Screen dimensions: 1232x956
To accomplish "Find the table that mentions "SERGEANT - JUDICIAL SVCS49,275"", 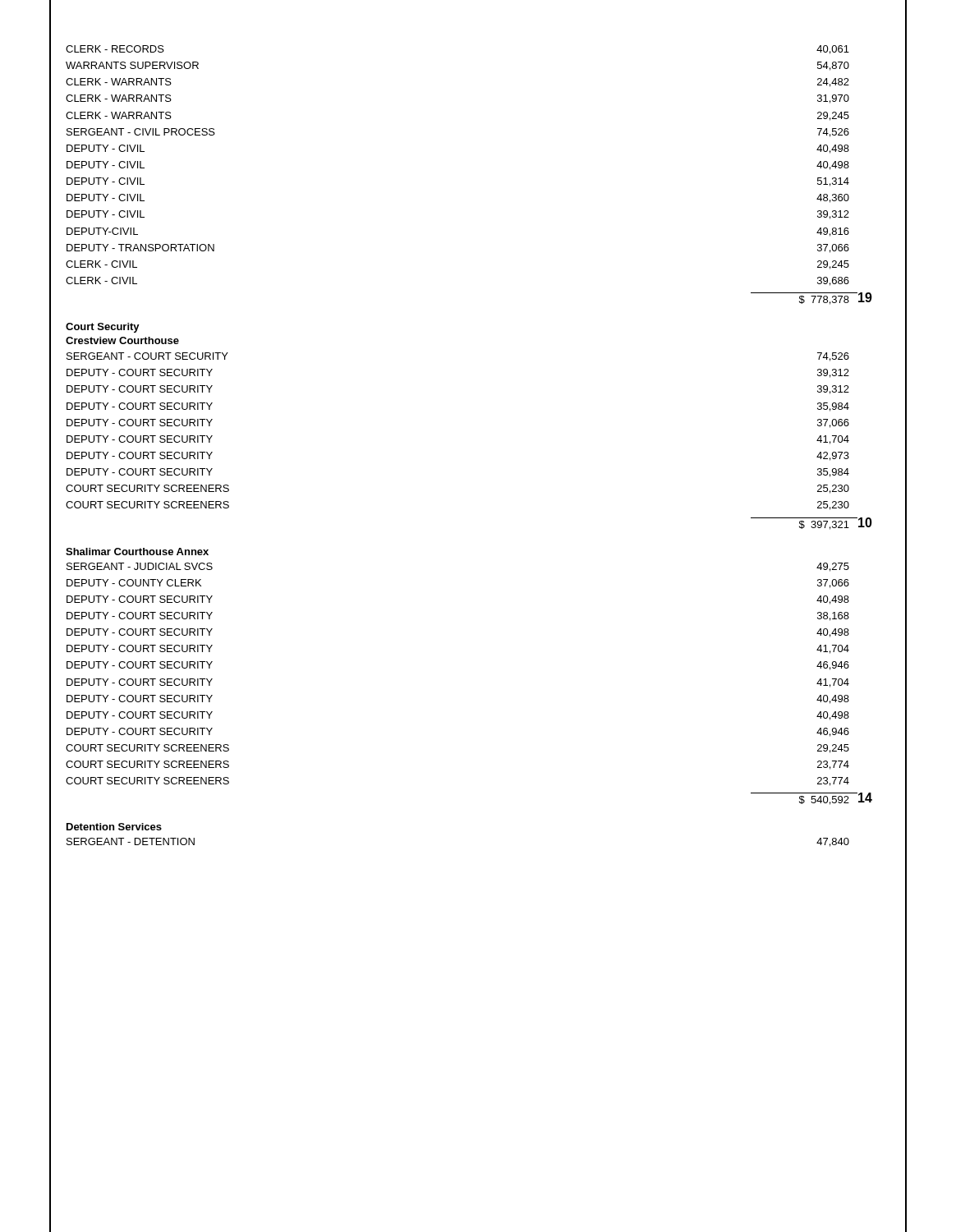I will [x=478, y=682].
